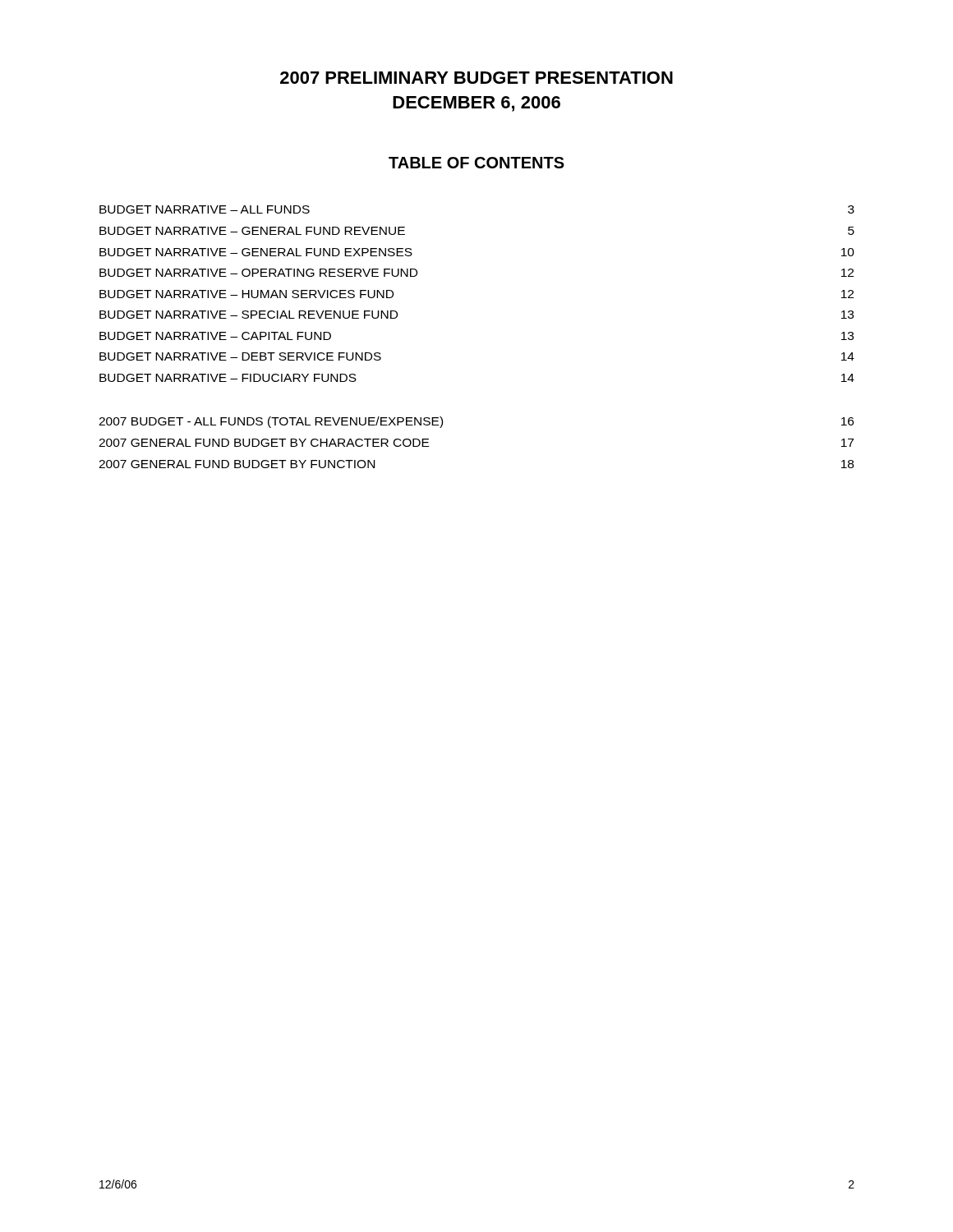Select the list item that says "2007 GENERAL FUND BUDGET BY FUNCTION 18"

(238, 464)
